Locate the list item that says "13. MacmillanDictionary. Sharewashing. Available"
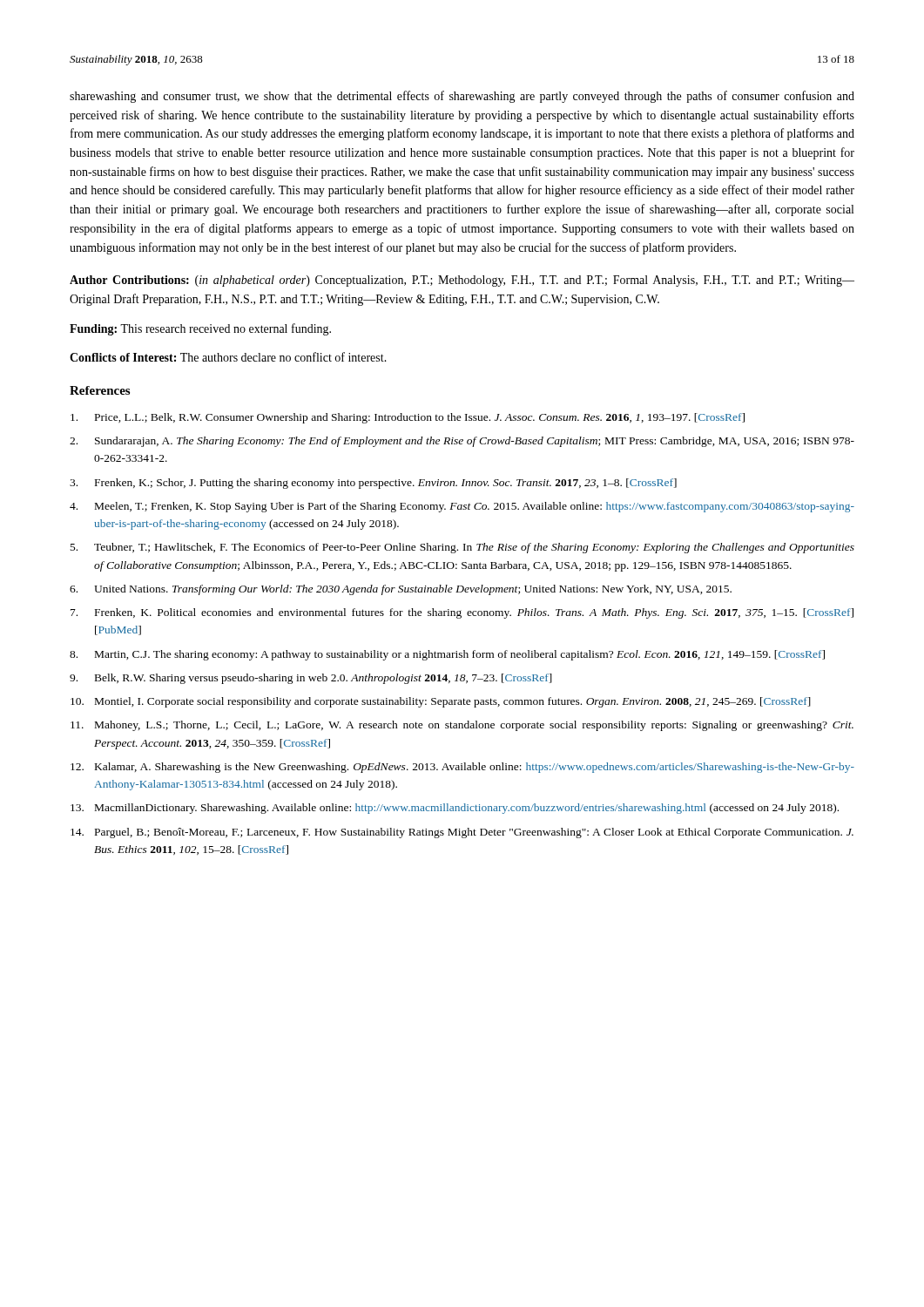This screenshot has width=924, height=1307. 462,808
